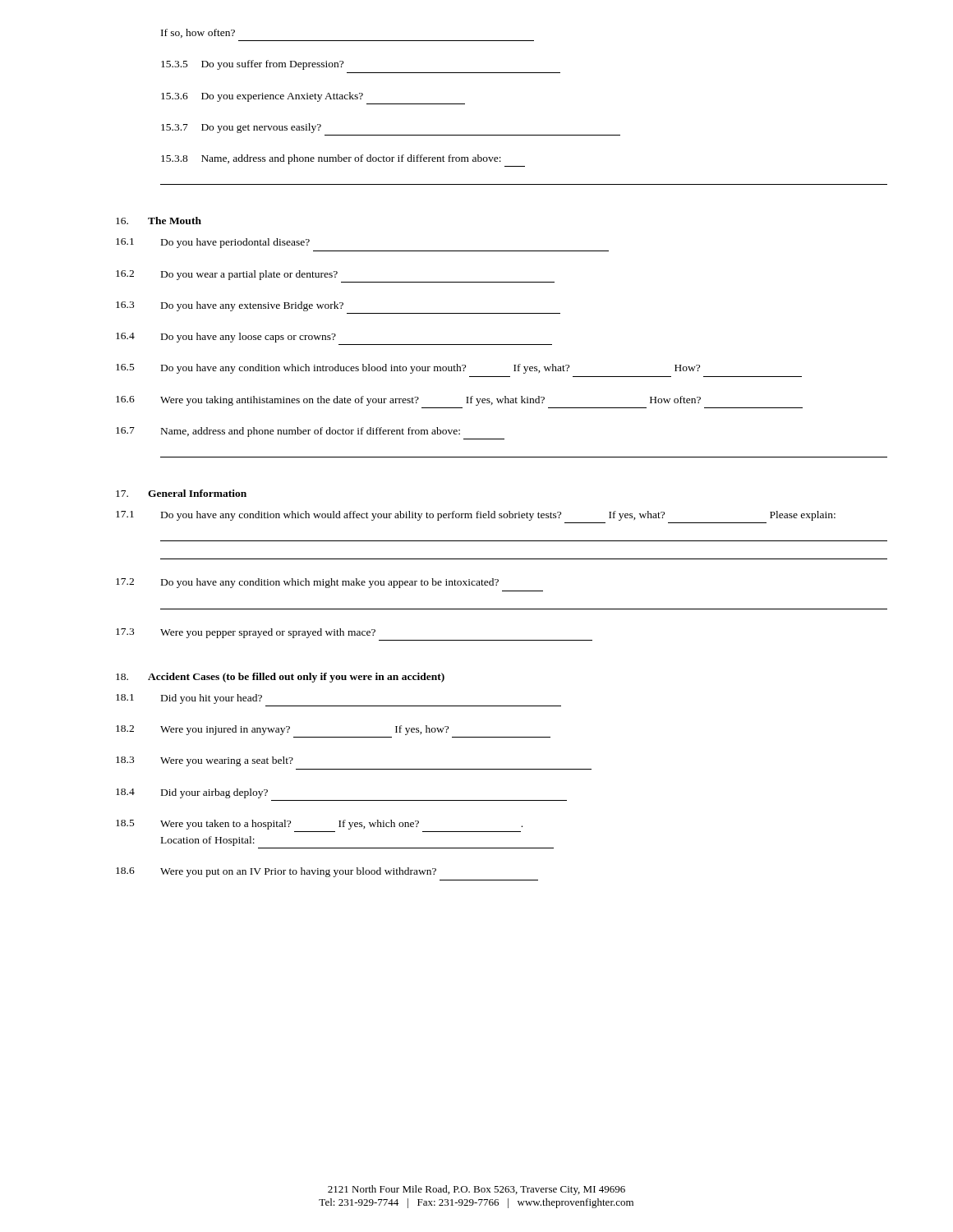Locate the element starting "15.3.5 Do you suffer from"
Viewport: 953px width, 1232px height.
click(x=501, y=64)
